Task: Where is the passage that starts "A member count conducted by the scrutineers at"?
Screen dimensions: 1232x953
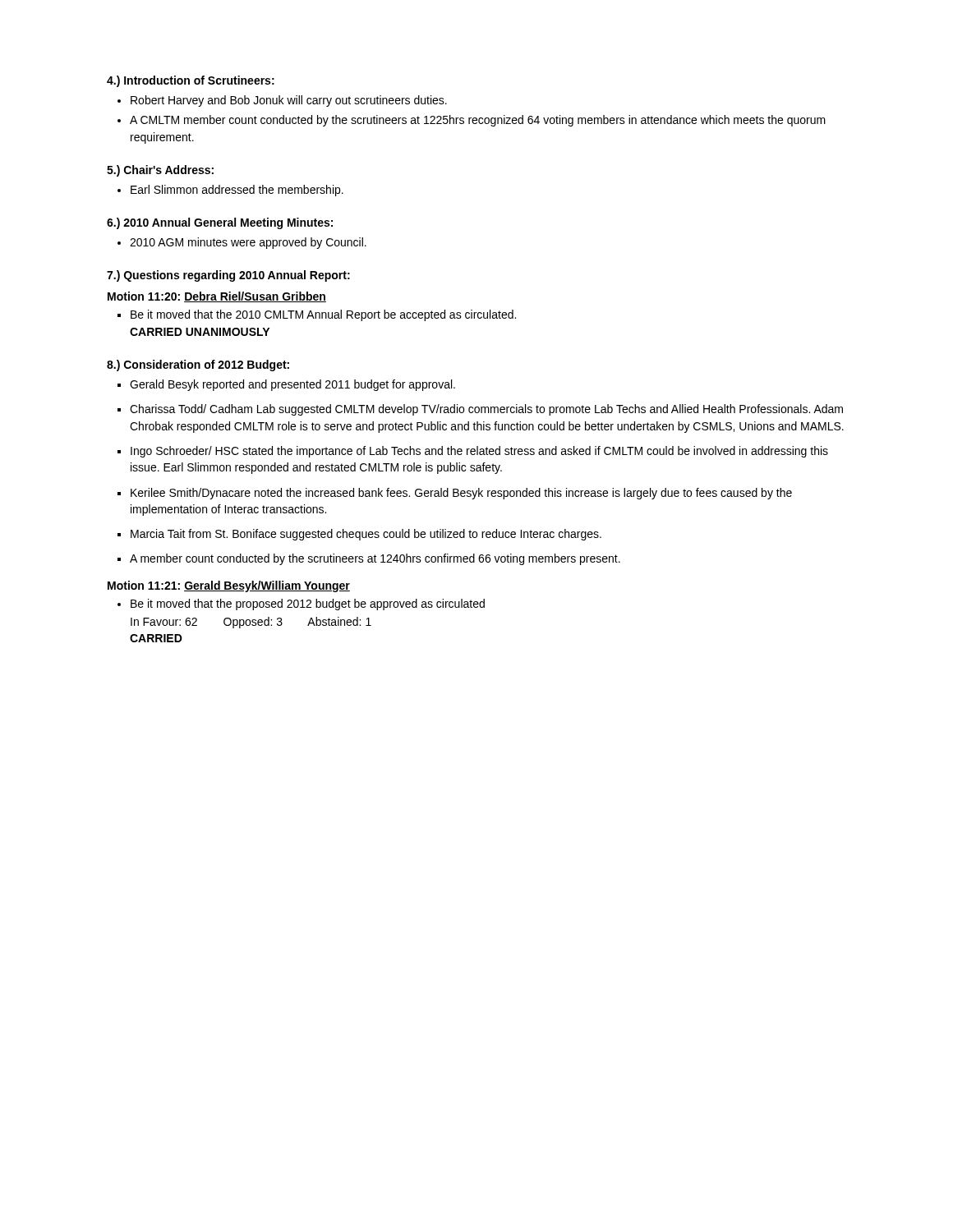Action: click(x=375, y=559)
